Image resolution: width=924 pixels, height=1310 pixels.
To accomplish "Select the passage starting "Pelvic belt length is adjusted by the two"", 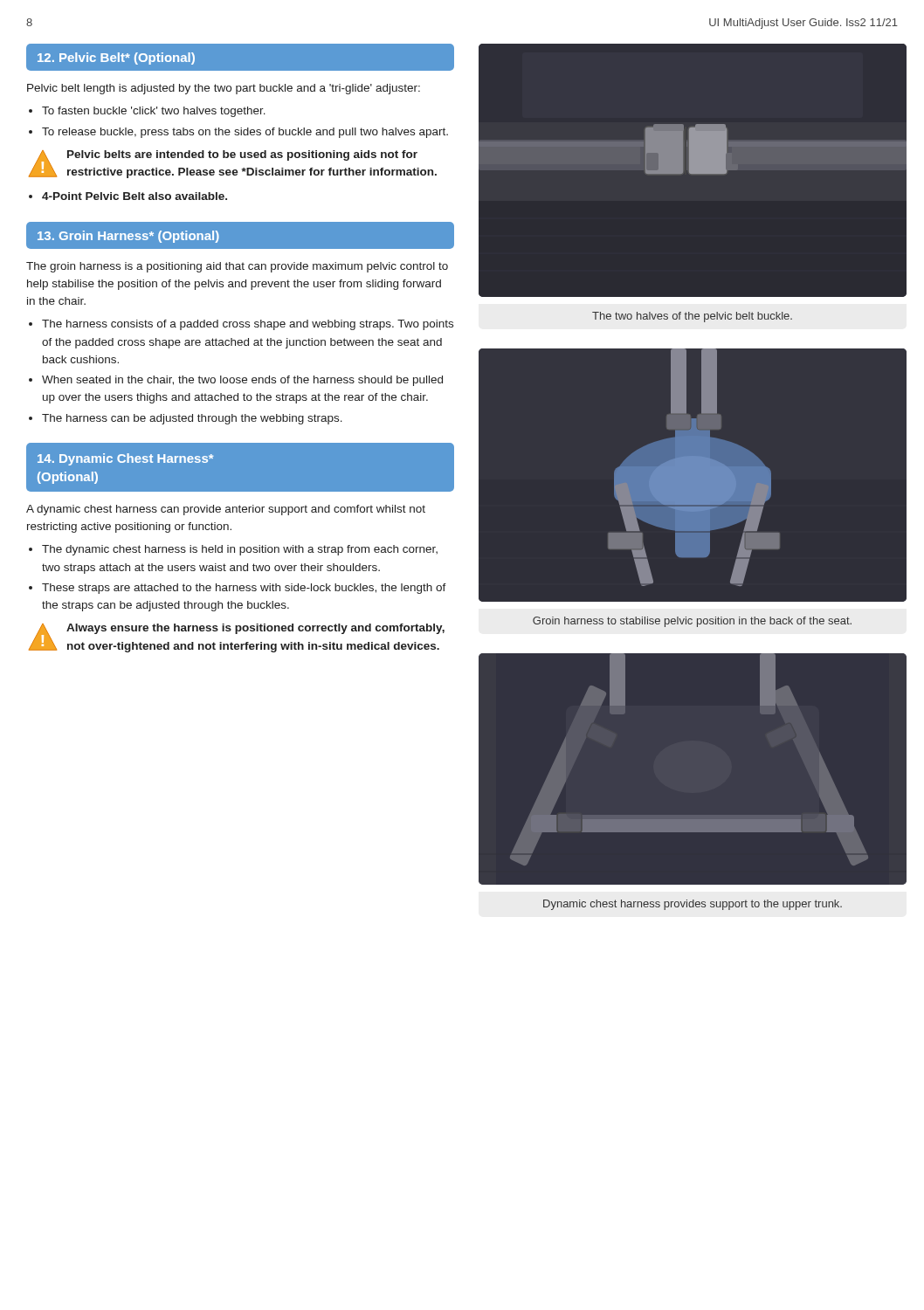I will 223,88.
